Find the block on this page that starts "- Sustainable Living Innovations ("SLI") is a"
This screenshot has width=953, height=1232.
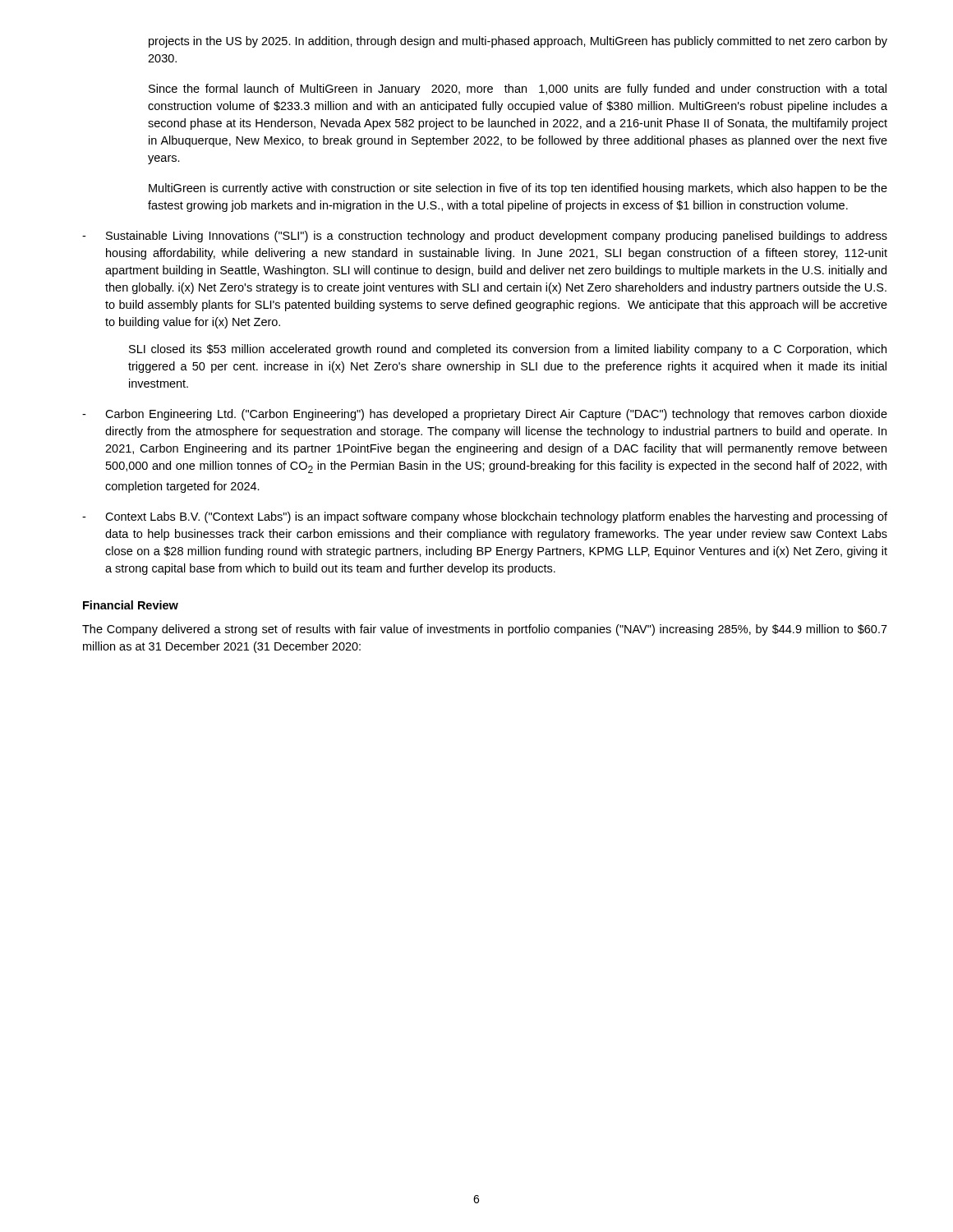click(485, 310)
